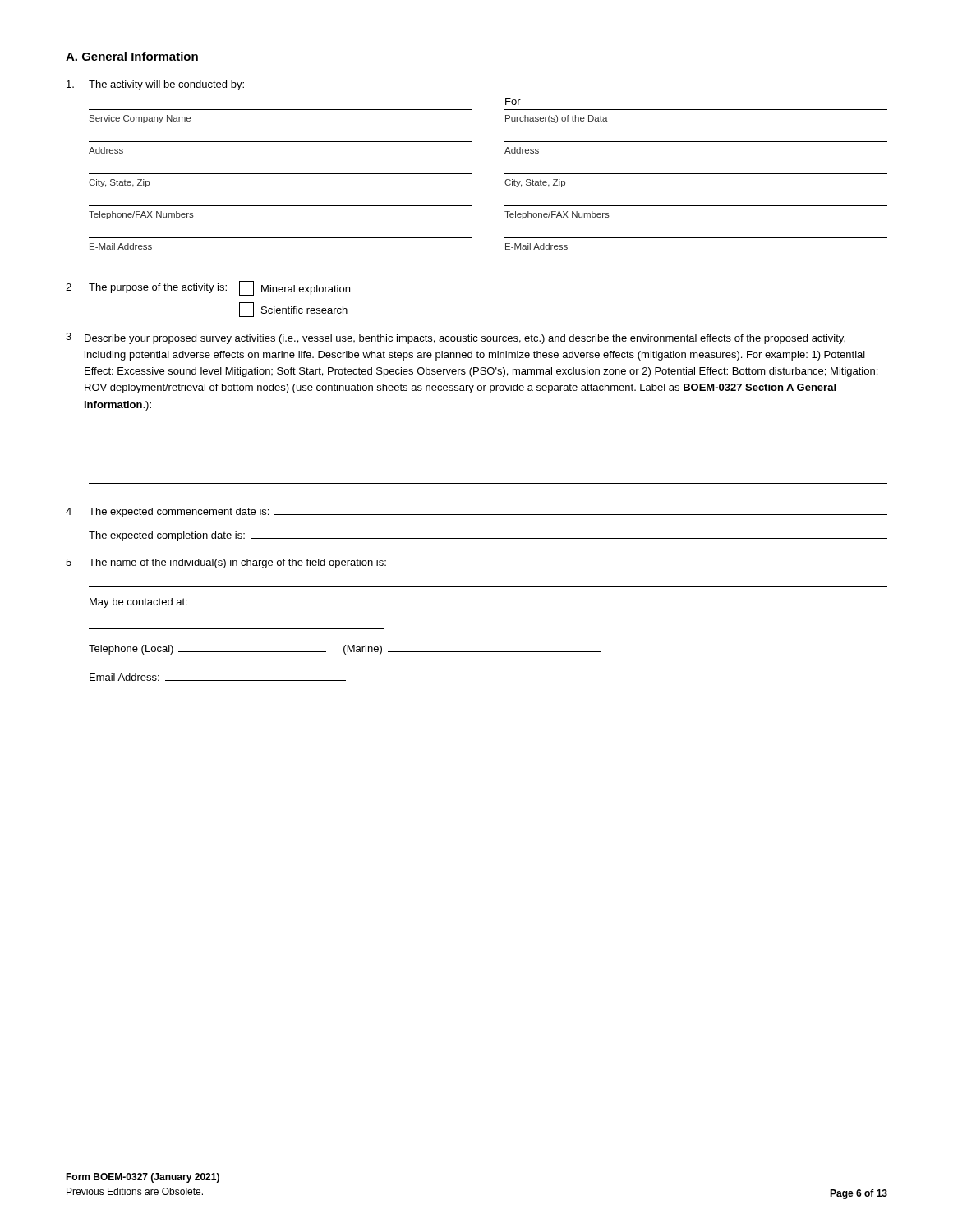Find the passage starting "May be contacted at:"

tap(138, 601)
